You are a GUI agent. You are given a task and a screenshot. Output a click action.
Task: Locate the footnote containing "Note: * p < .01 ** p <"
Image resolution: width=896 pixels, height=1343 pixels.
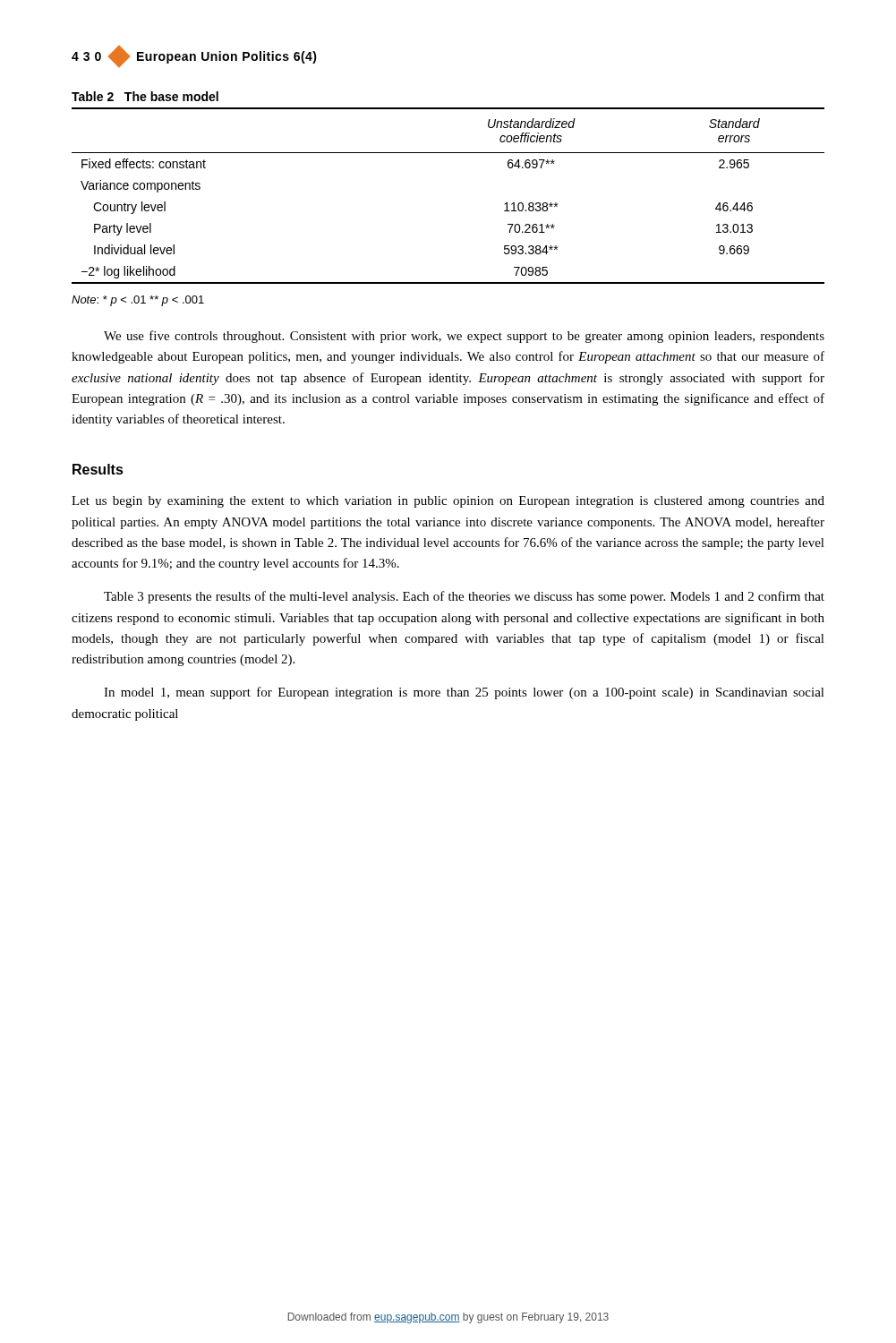(138, 299)
